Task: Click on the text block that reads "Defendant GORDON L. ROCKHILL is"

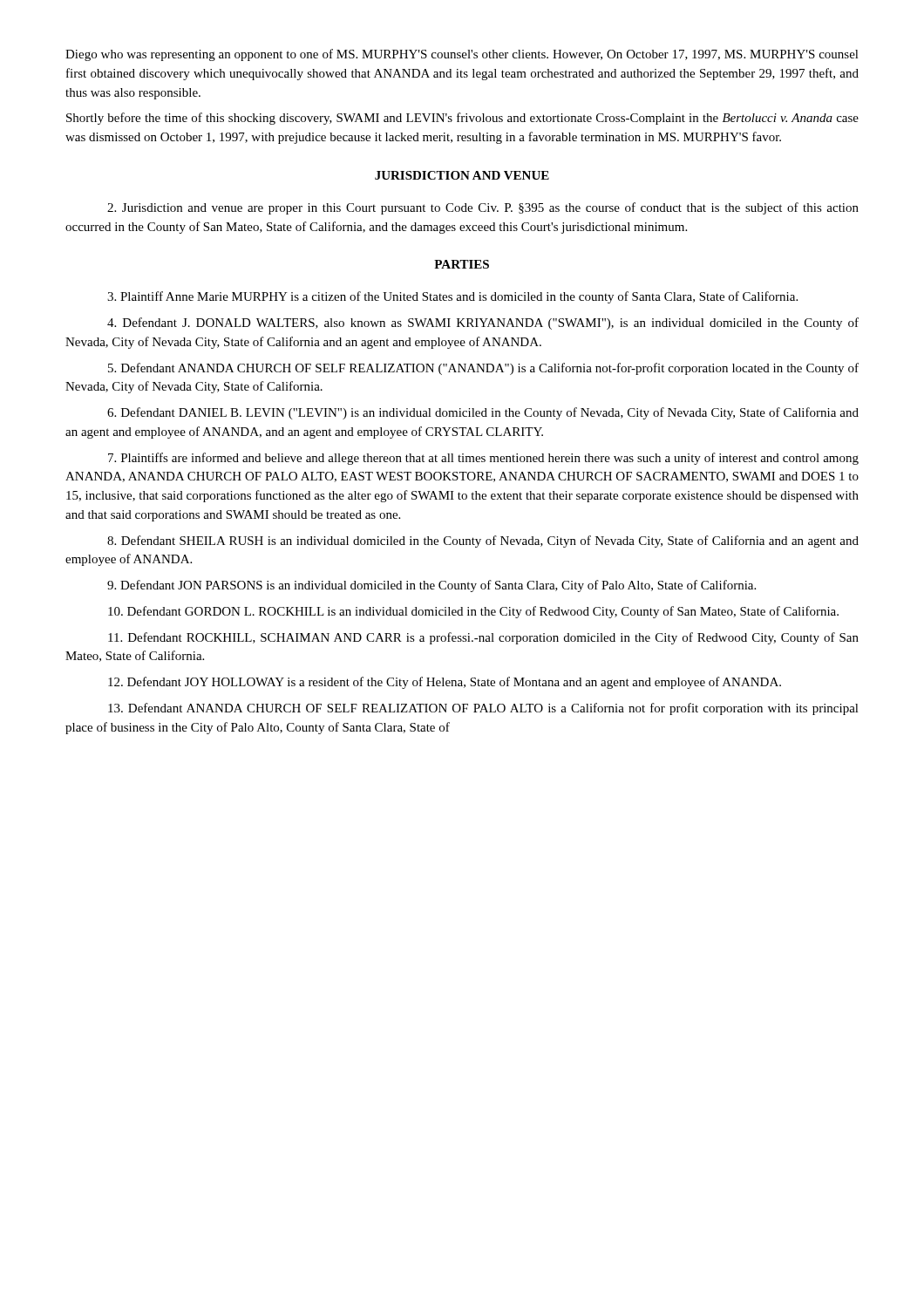Action: coord(462,612)
